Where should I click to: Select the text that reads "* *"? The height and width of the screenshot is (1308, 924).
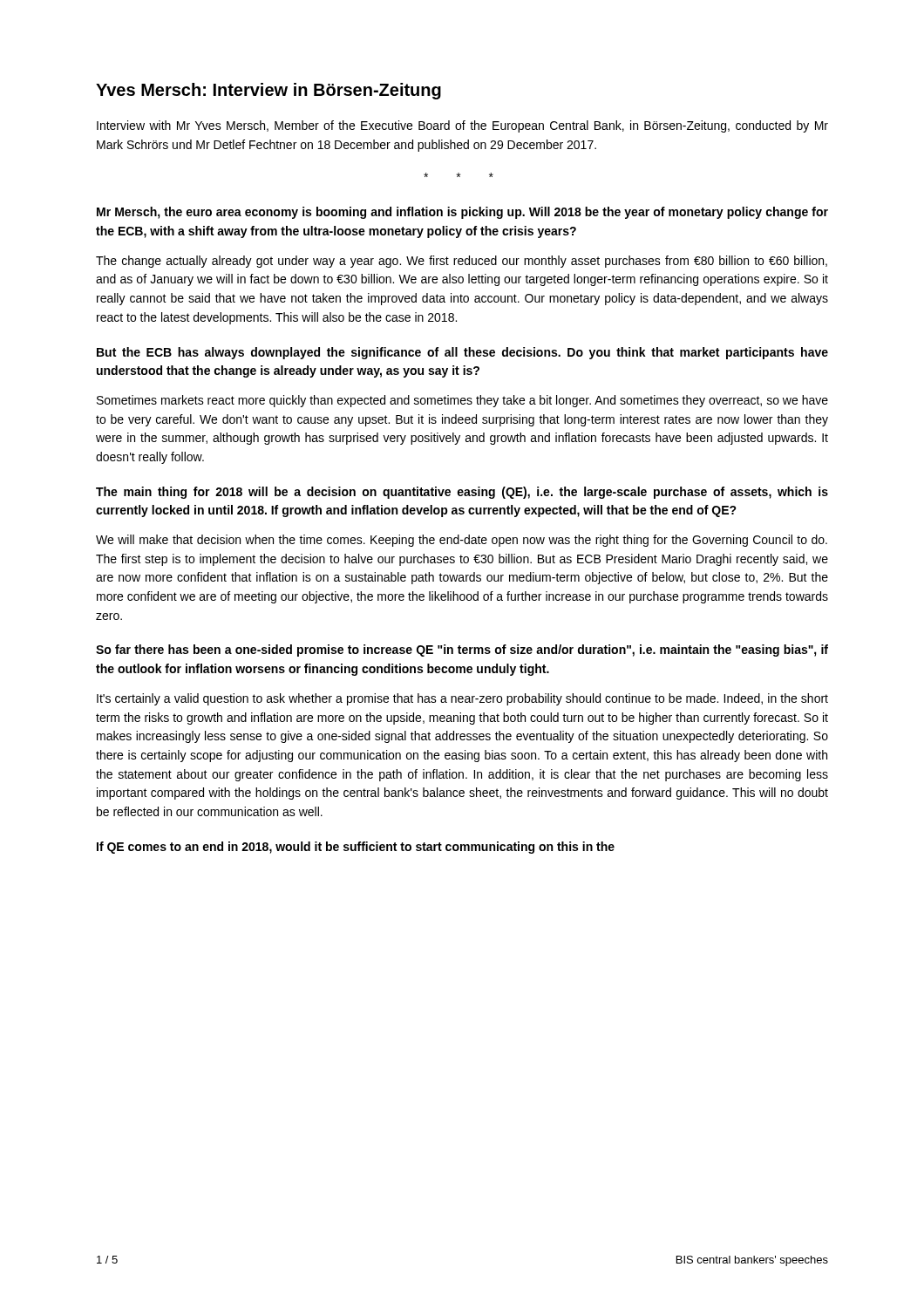click(x=462, y=177)
